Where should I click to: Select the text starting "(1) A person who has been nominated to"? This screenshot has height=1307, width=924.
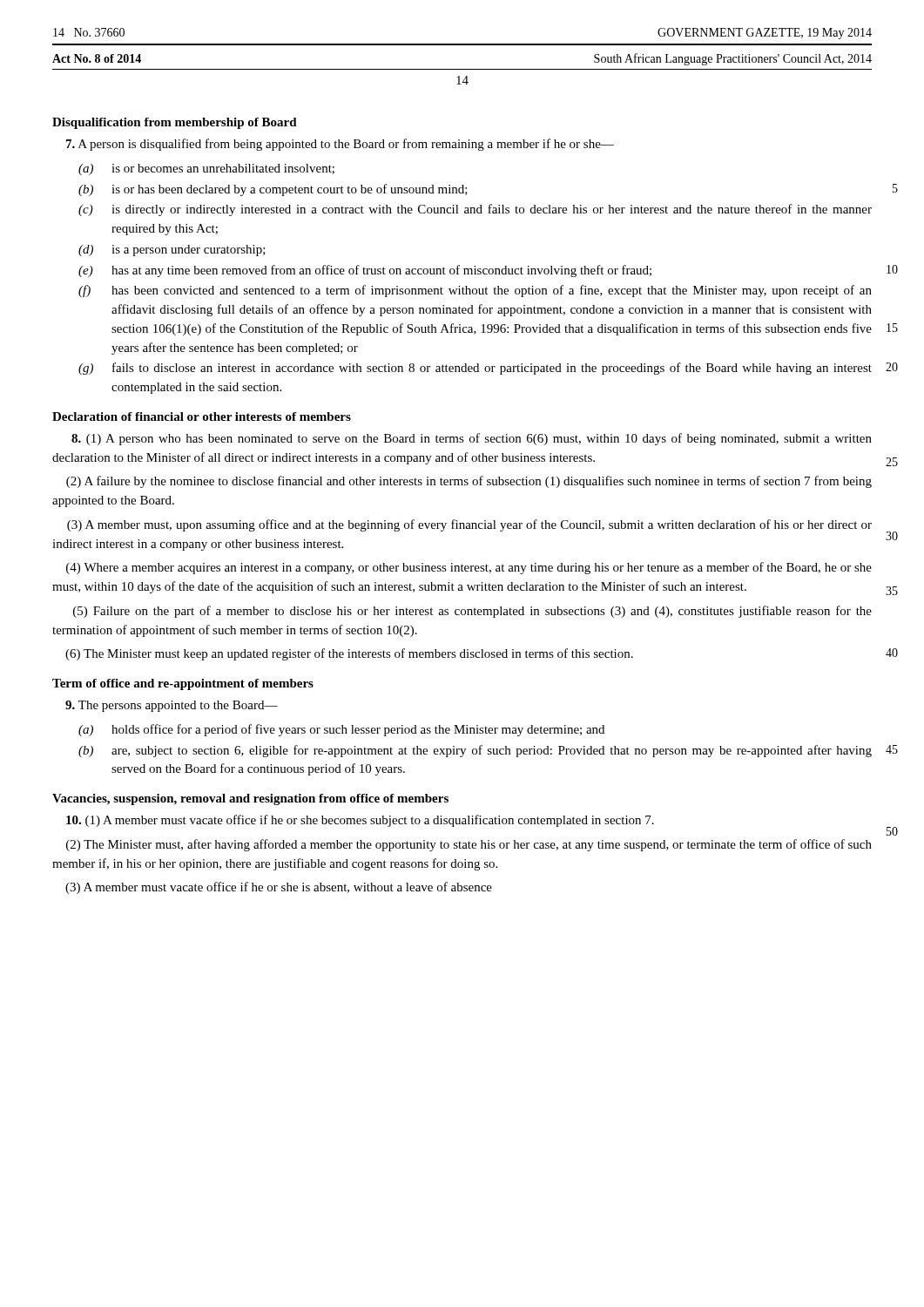pos(462,449)
